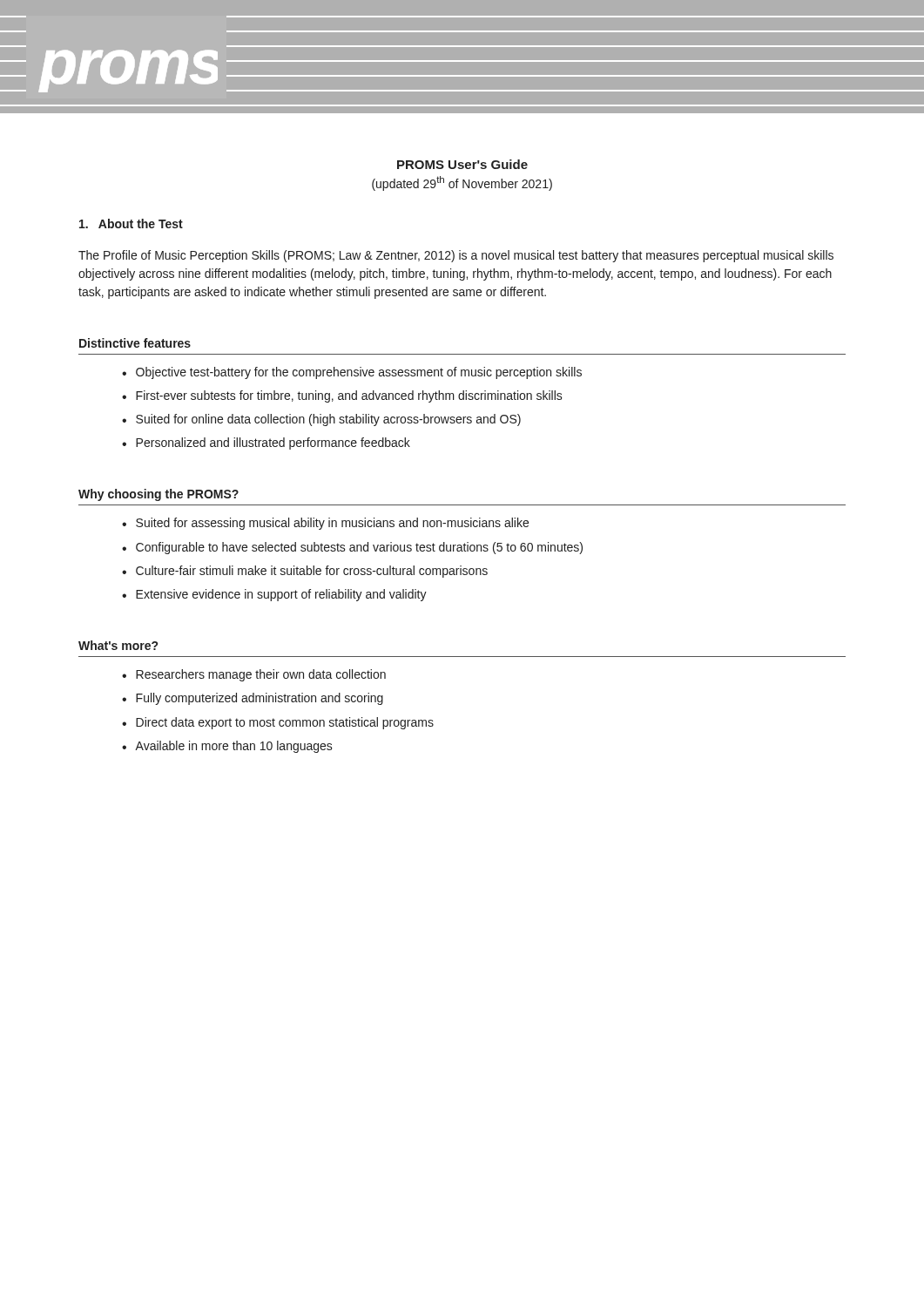Navigate to the text starting "What's more?"
Image resolution: width=924 pixels, height=1307 pixels.
click(x=118, y=646)
